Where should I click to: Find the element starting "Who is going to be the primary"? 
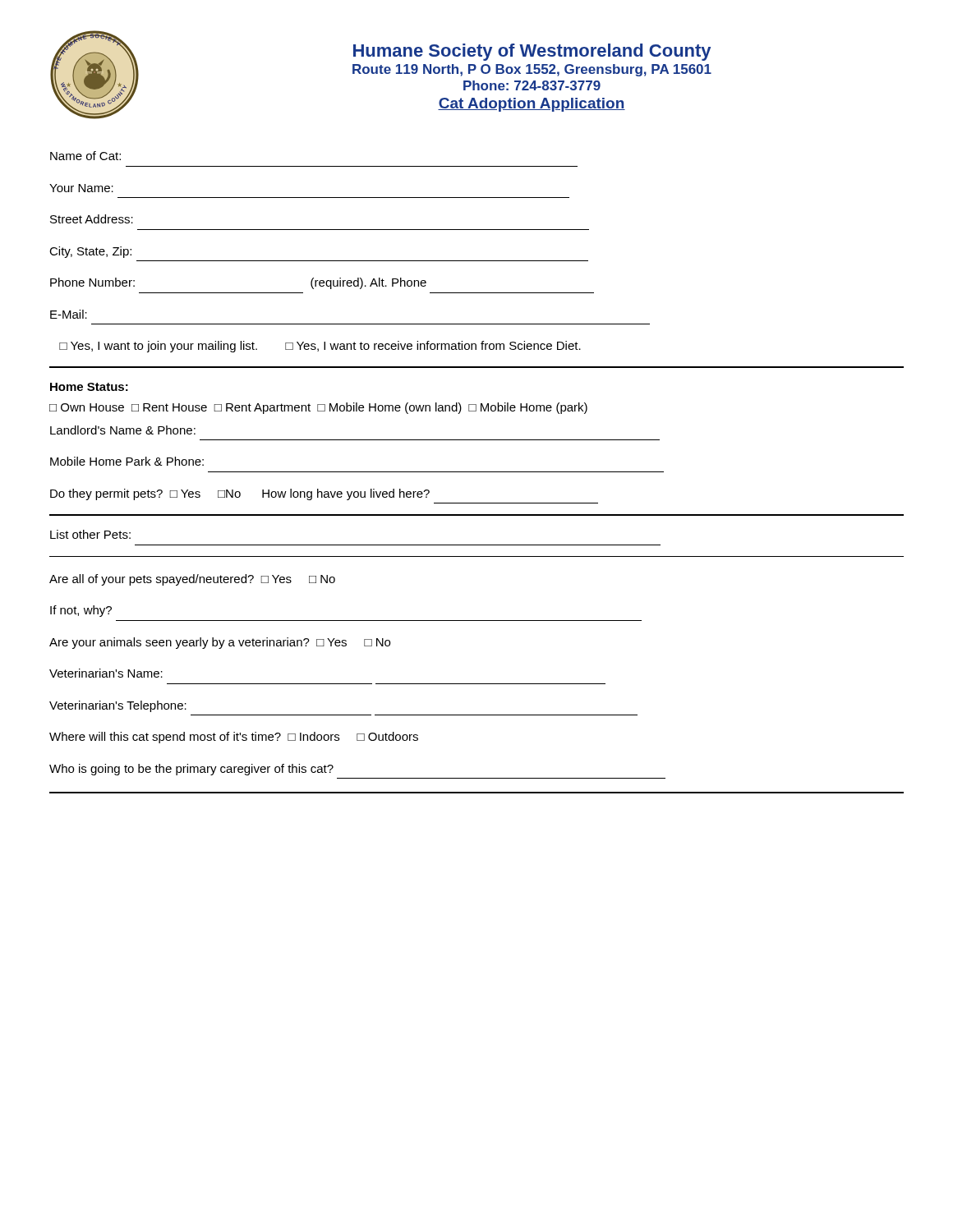point(357,770)
